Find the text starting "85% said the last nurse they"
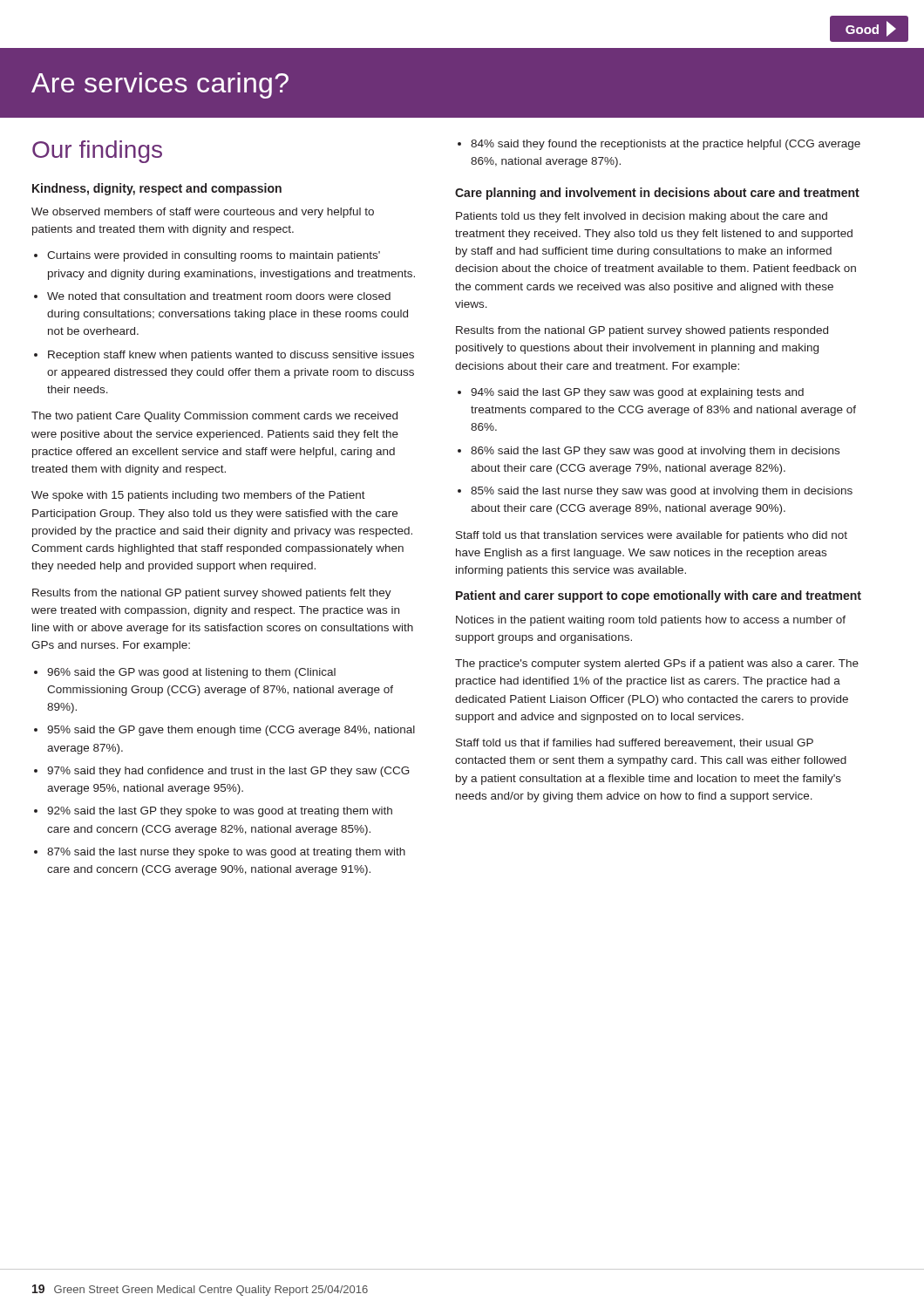This screenshot has height=1308, width=924. click(x=662, y=499)
